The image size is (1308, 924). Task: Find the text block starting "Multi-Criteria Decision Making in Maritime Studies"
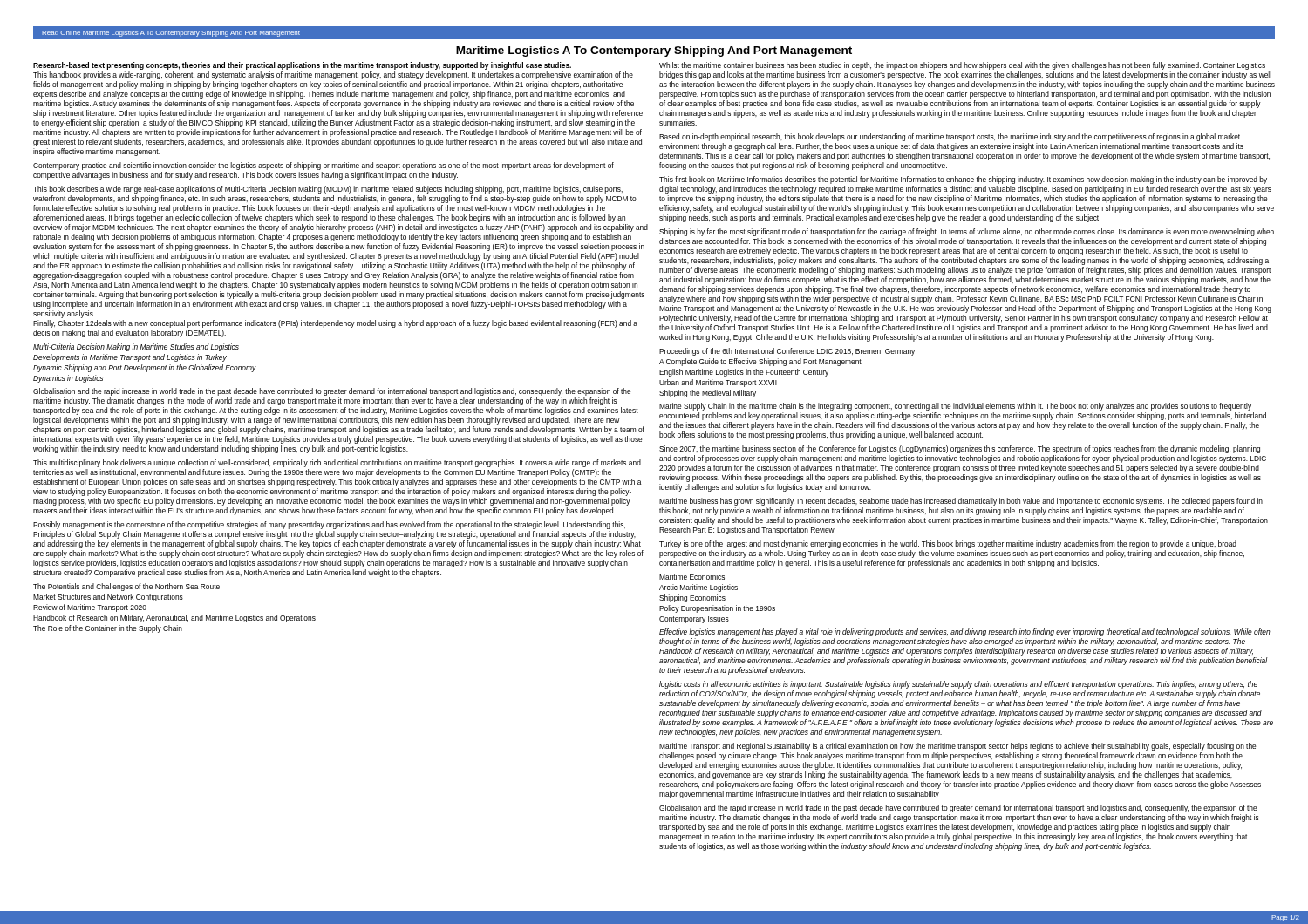[136, 347]
